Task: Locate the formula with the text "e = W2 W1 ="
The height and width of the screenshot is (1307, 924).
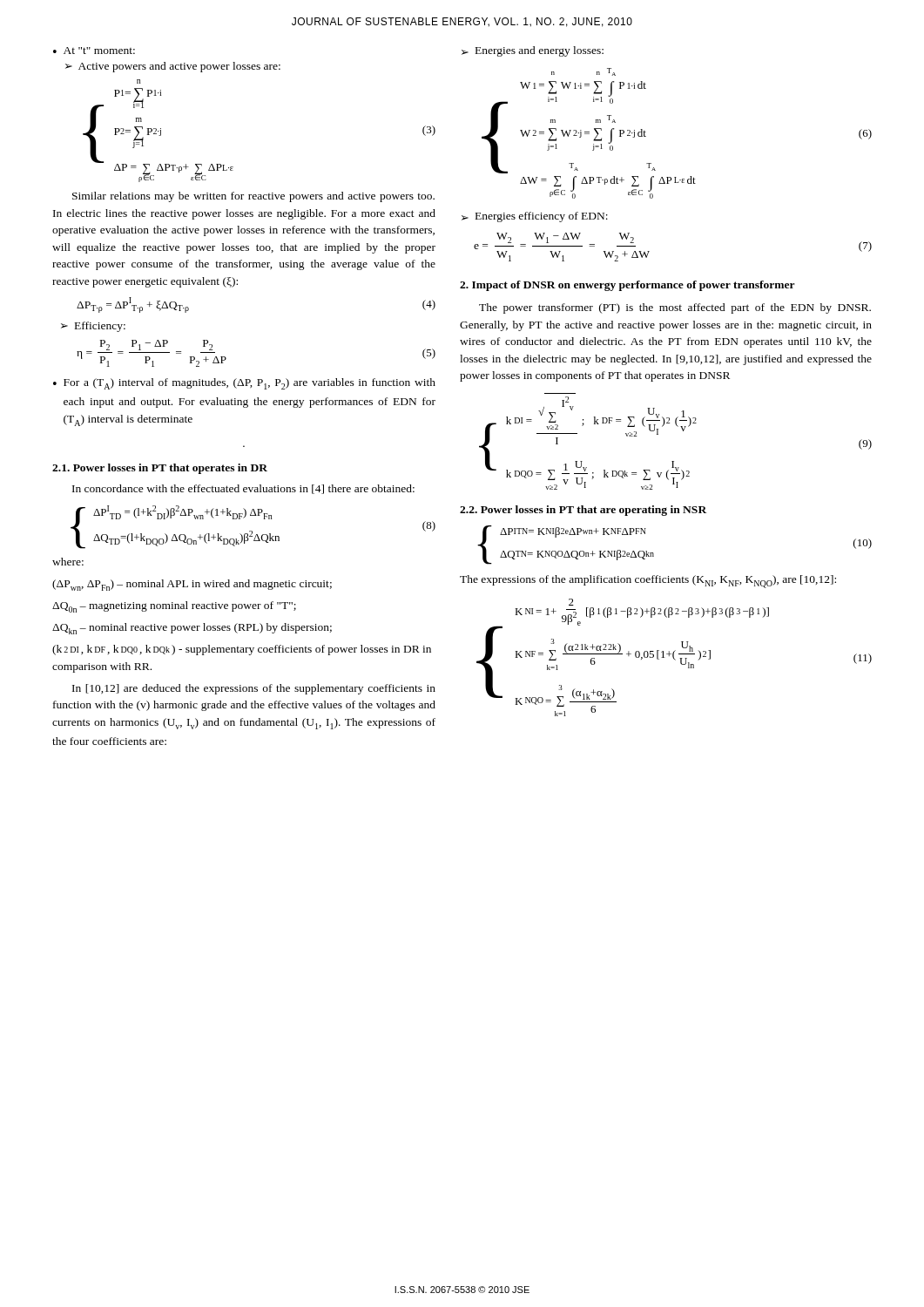Action: pos(557,246)
